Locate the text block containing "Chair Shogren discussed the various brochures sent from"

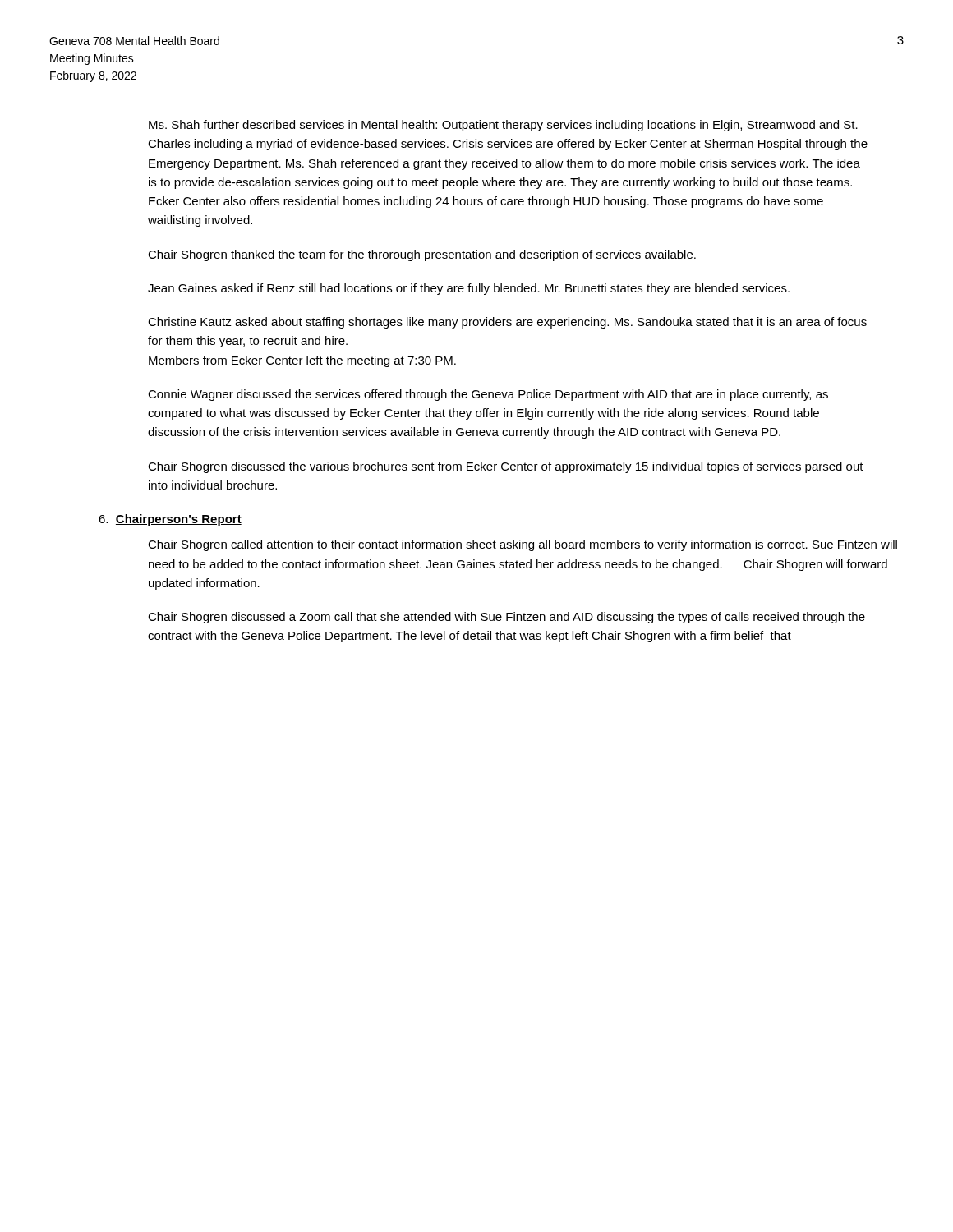[x=505, y=475]
